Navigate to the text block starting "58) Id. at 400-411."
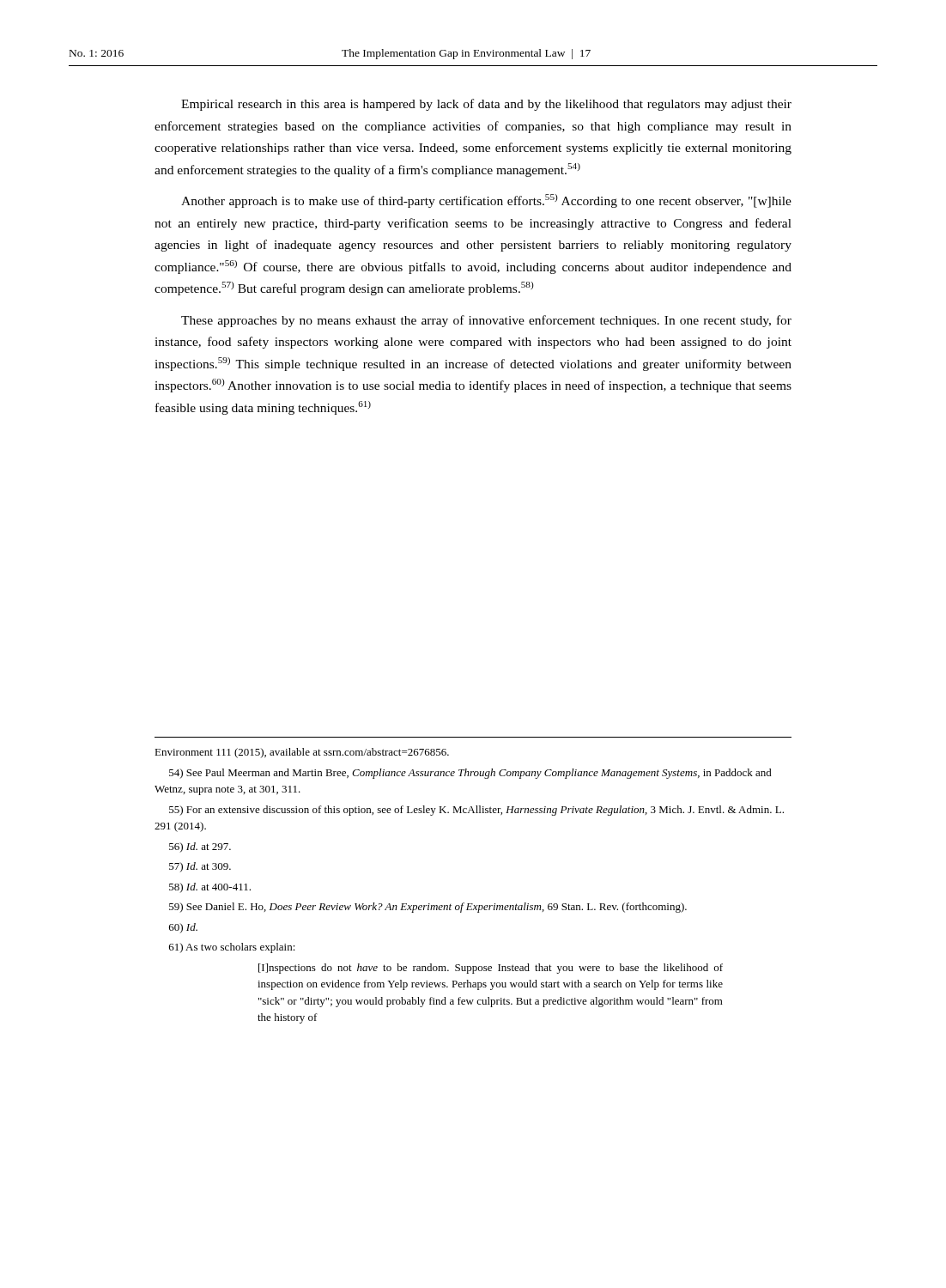946x1288 pixels. [203, 886]
